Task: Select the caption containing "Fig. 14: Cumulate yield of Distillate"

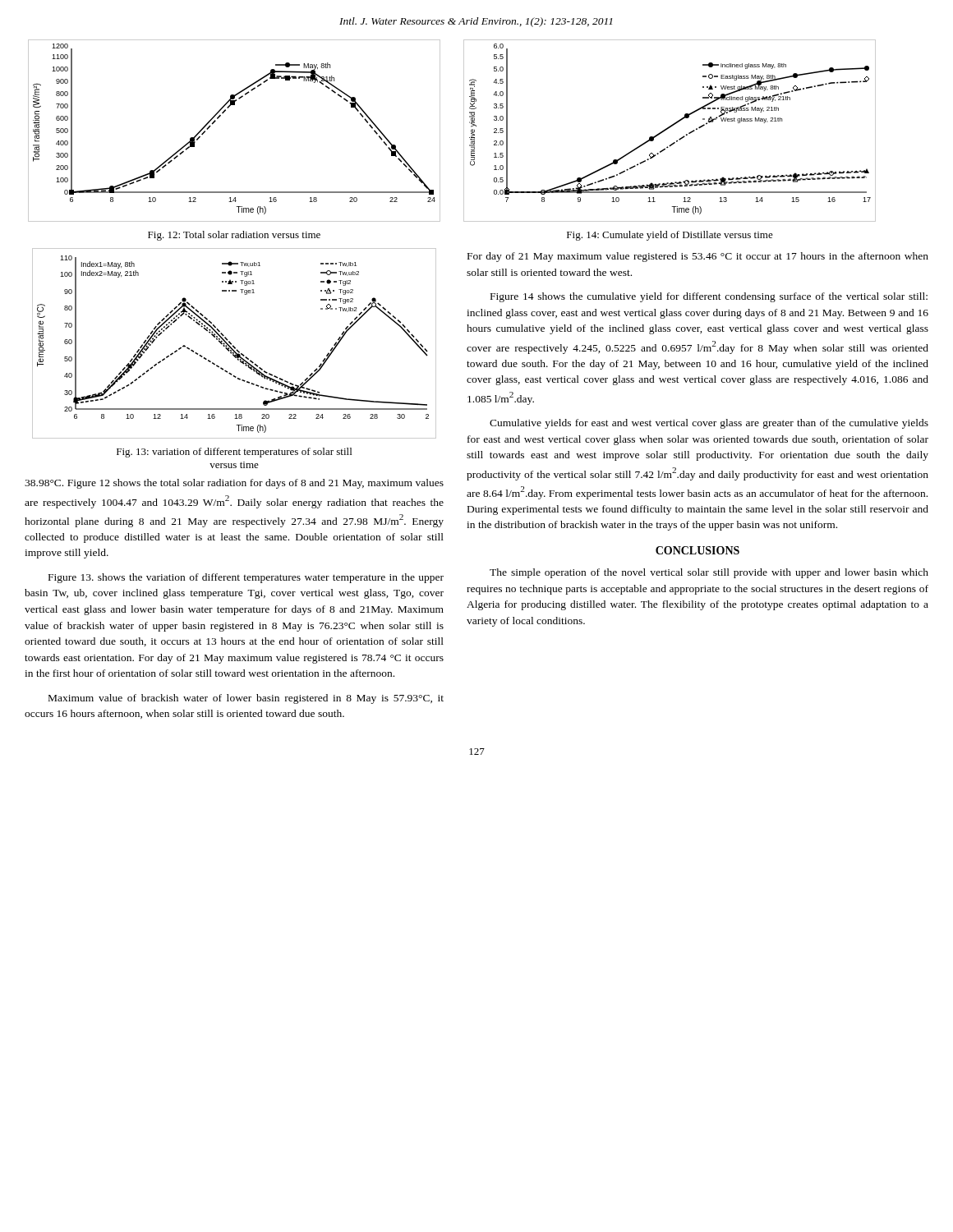Action: click(670, 234)
